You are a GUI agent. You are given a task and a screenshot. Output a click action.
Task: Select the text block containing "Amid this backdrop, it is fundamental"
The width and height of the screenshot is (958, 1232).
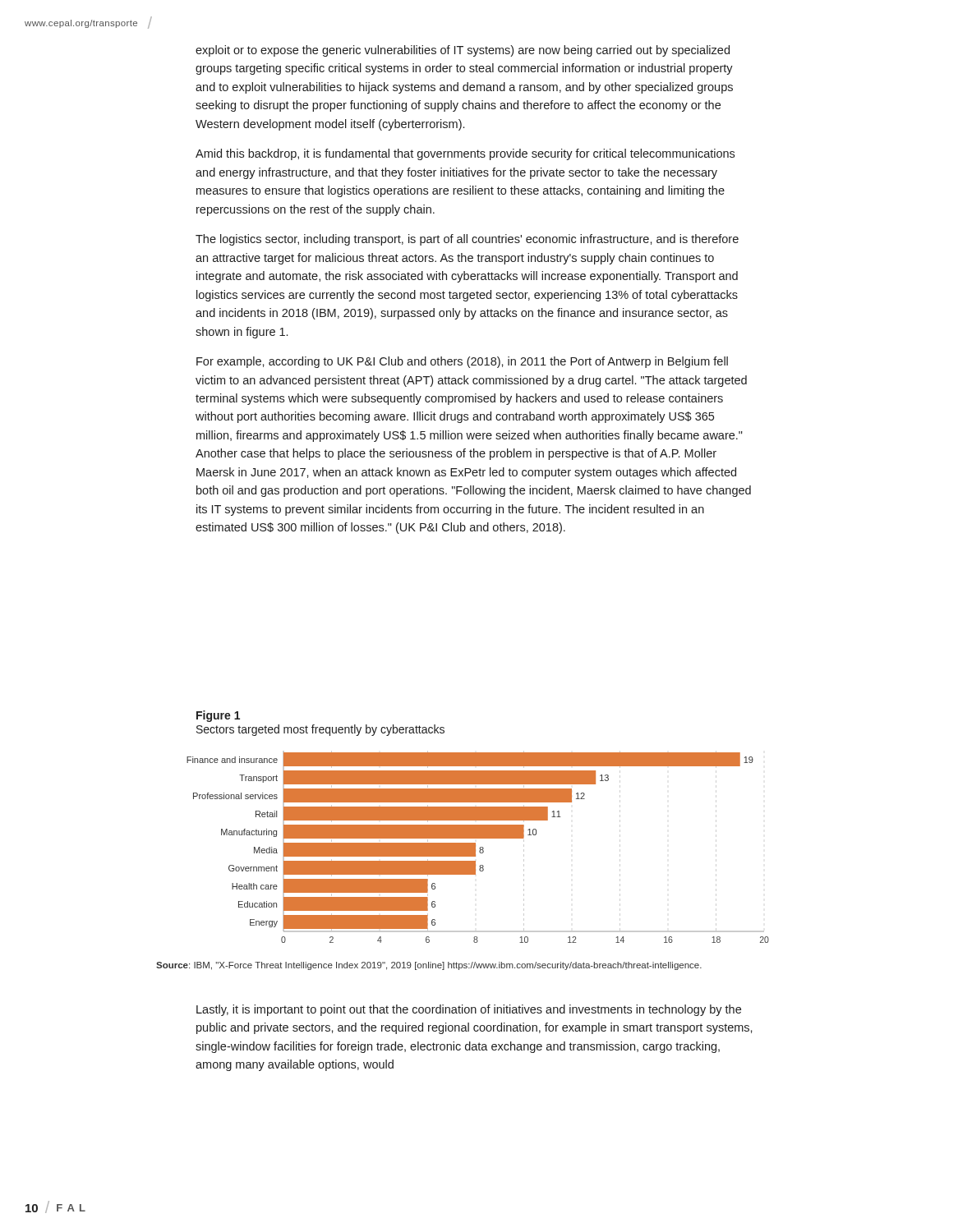point(475,182)
